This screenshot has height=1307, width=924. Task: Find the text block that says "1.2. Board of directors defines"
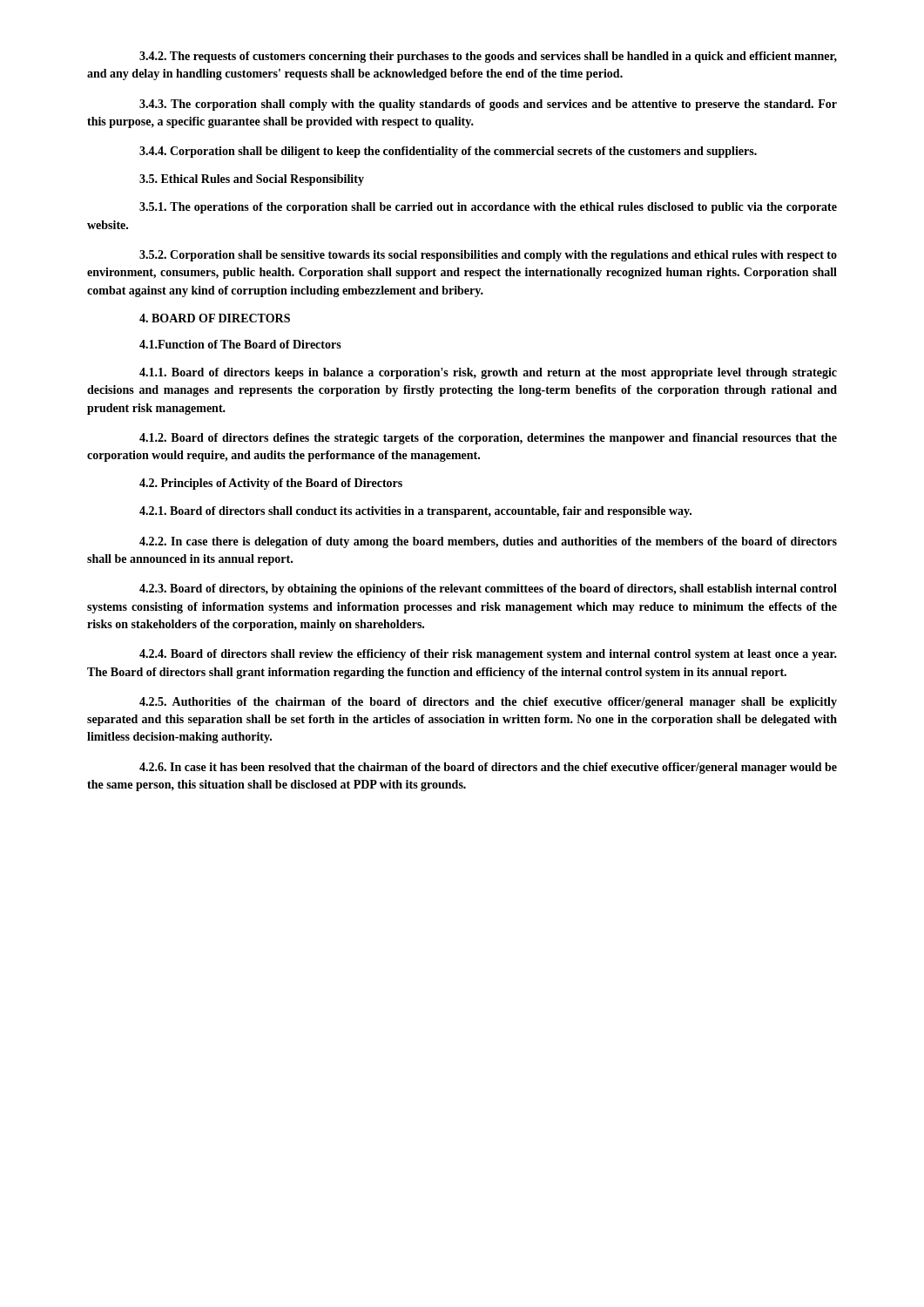(462, 447)
